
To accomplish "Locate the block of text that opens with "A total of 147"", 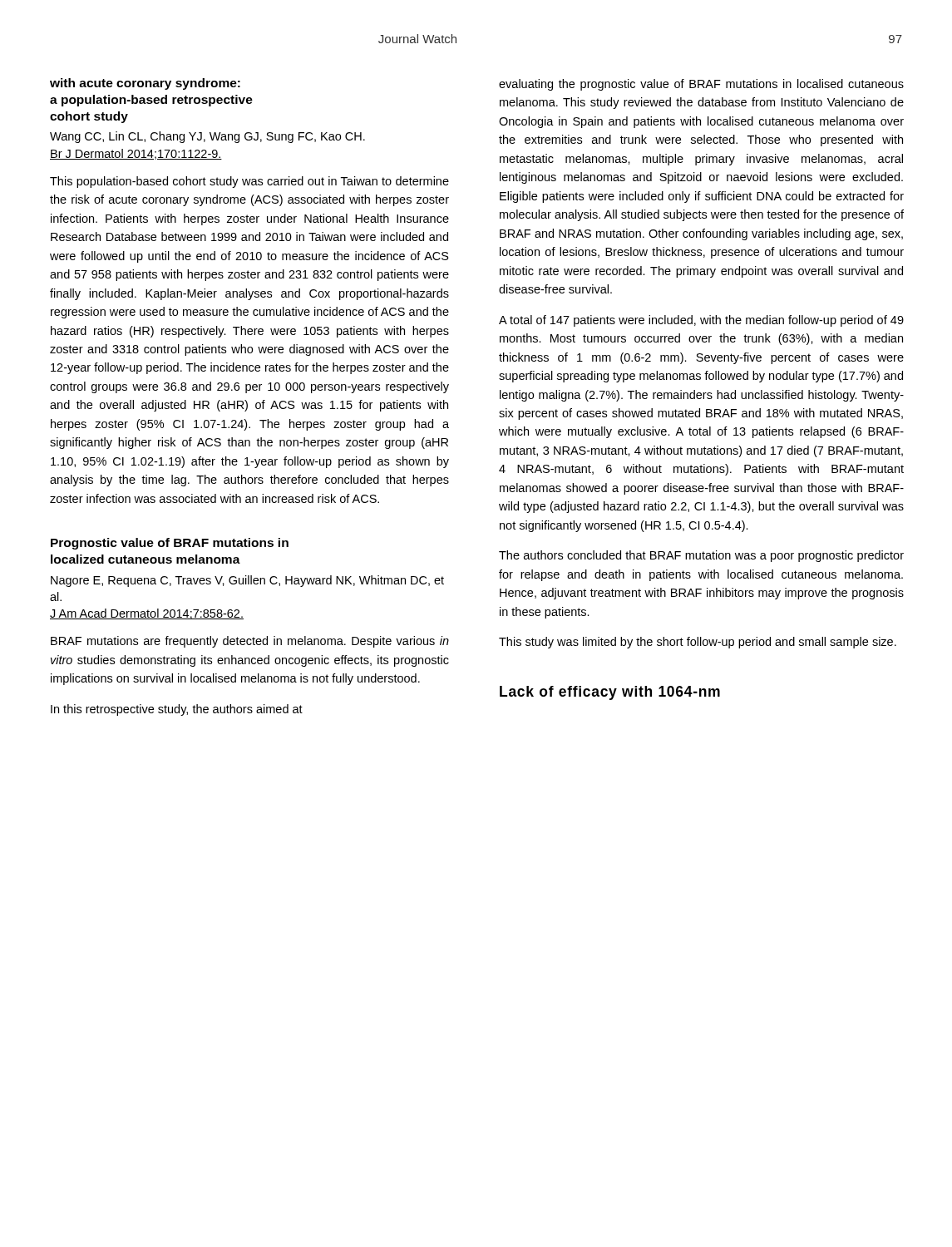I will pyautogui.click(x=701, y=422).
